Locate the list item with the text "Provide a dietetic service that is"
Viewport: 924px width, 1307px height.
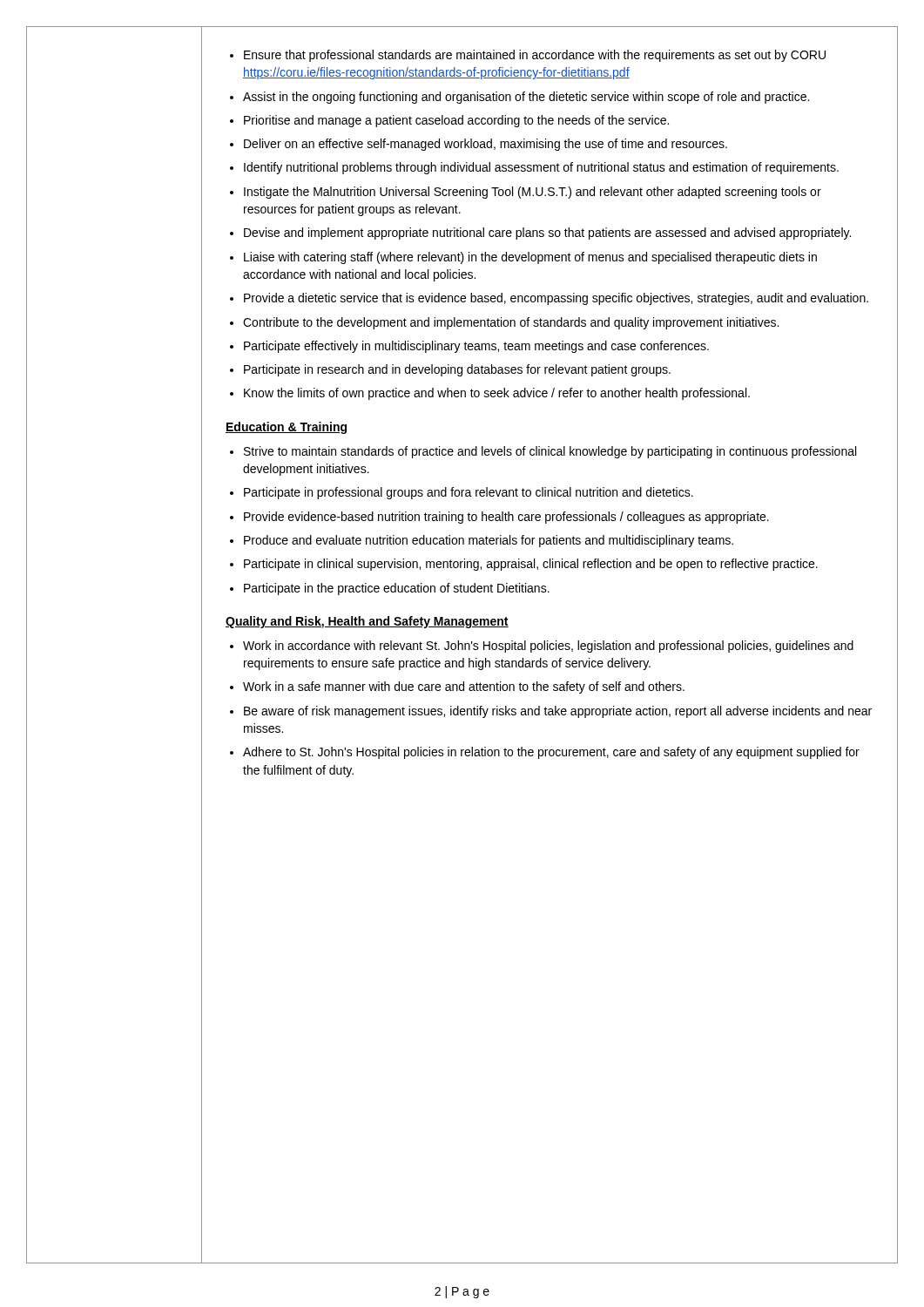click(558, 298)
